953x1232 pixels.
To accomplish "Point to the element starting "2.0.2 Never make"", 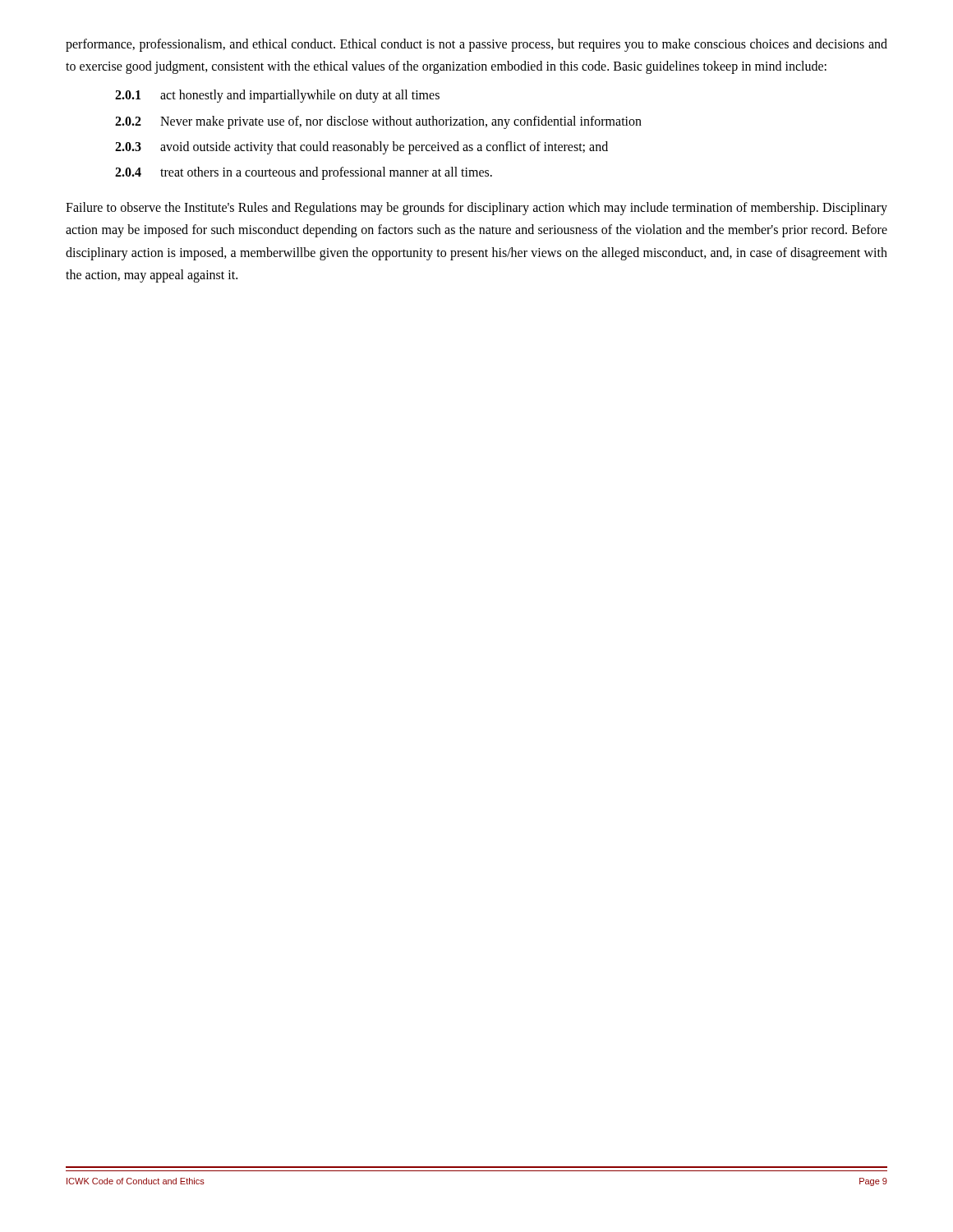I will click(501, 121).
